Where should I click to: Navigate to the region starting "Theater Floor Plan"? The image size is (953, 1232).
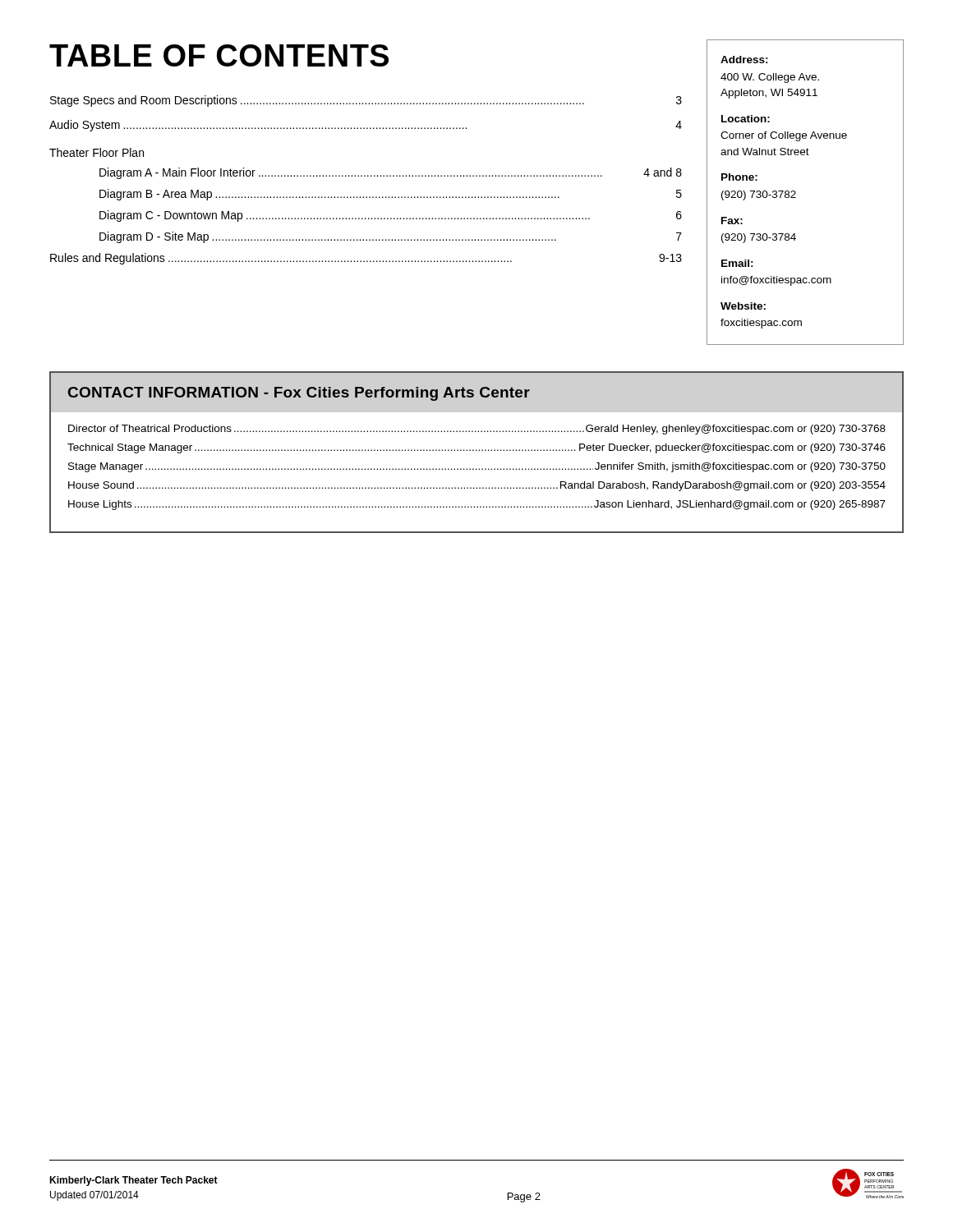(x=97, y=153)
